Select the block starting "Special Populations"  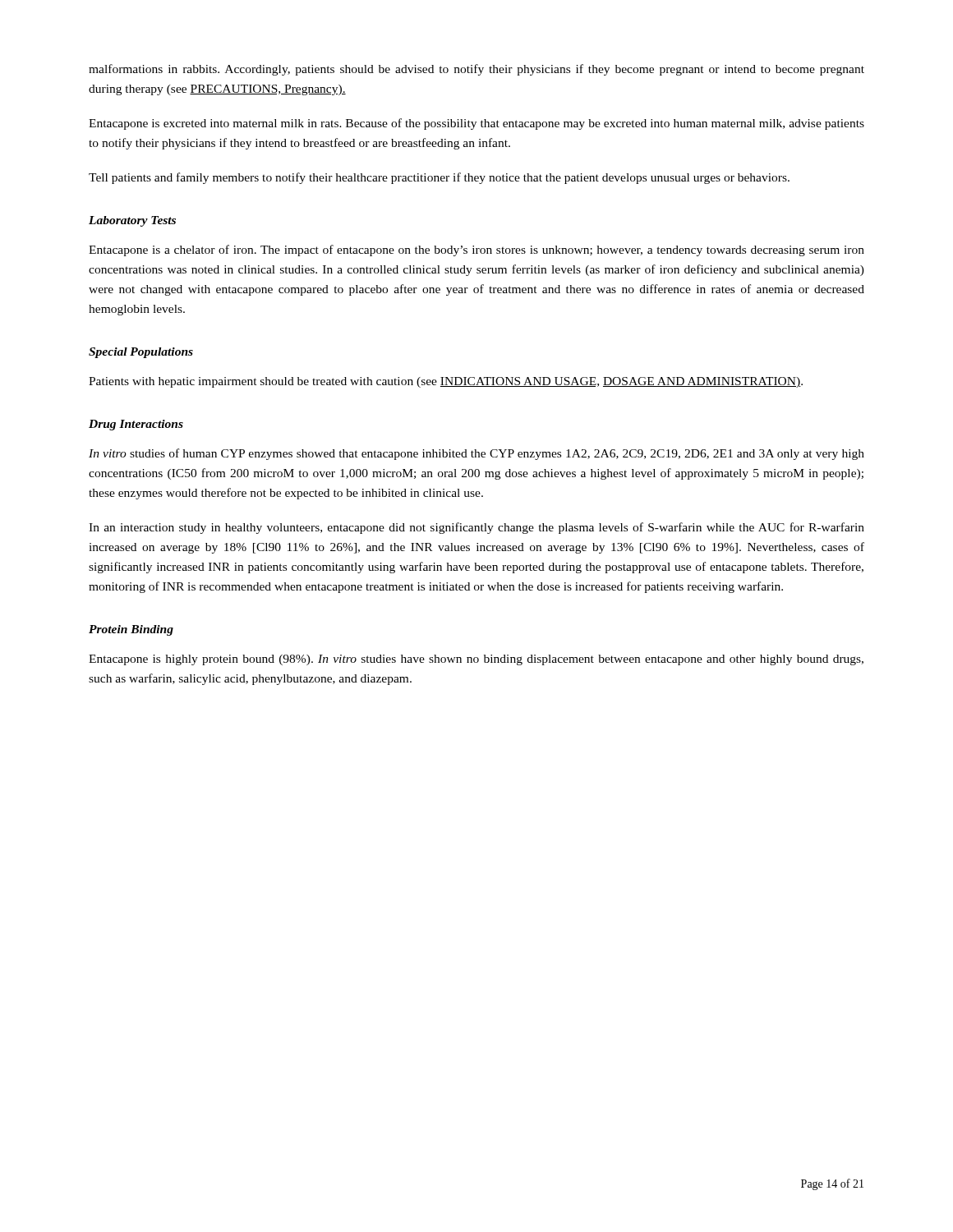coord(141,351)
